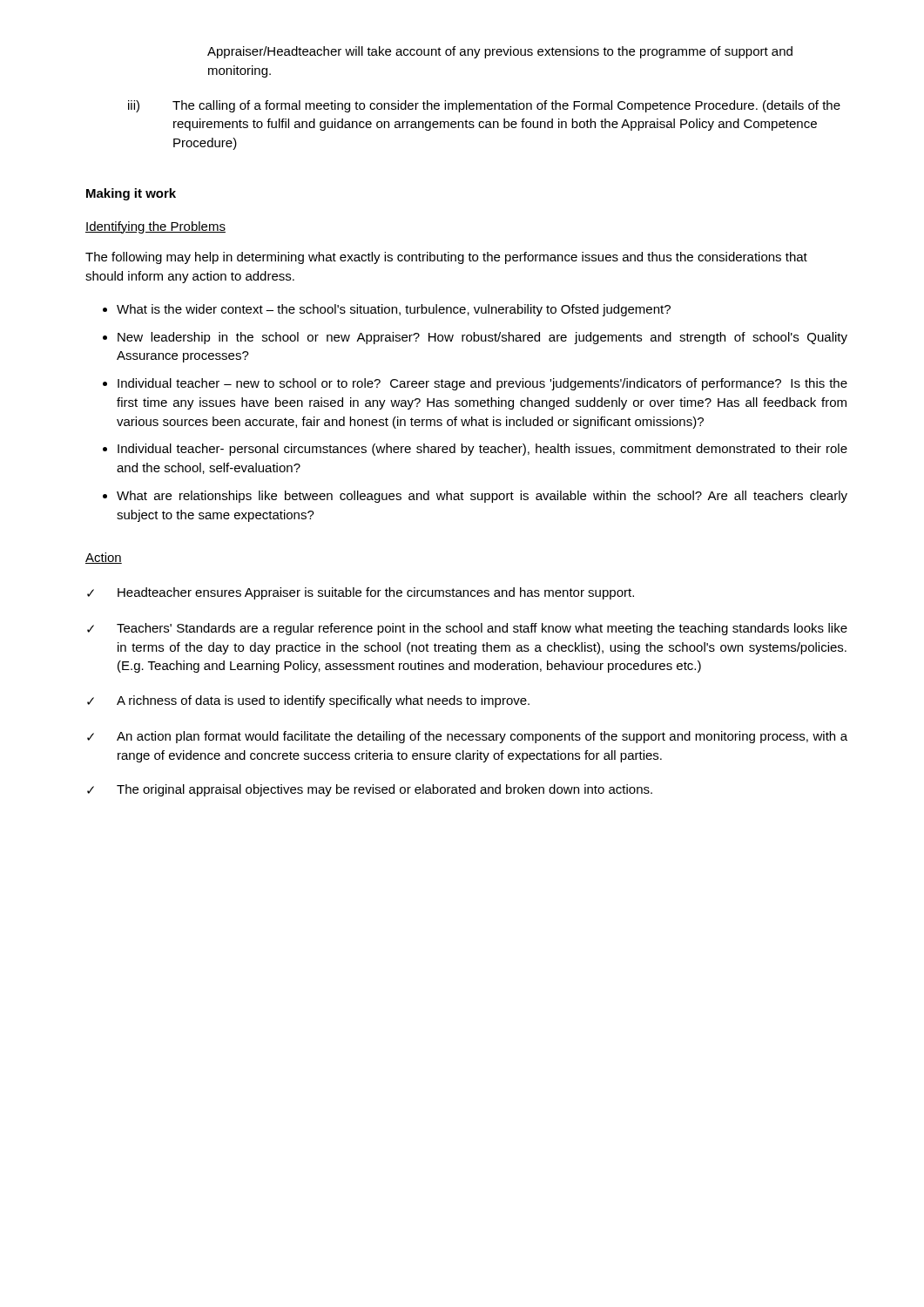Where is the passage that starts "✓ An action plan format would facilitate the"?
Viewport: 924px width, 1307px height.
(466, 745)
